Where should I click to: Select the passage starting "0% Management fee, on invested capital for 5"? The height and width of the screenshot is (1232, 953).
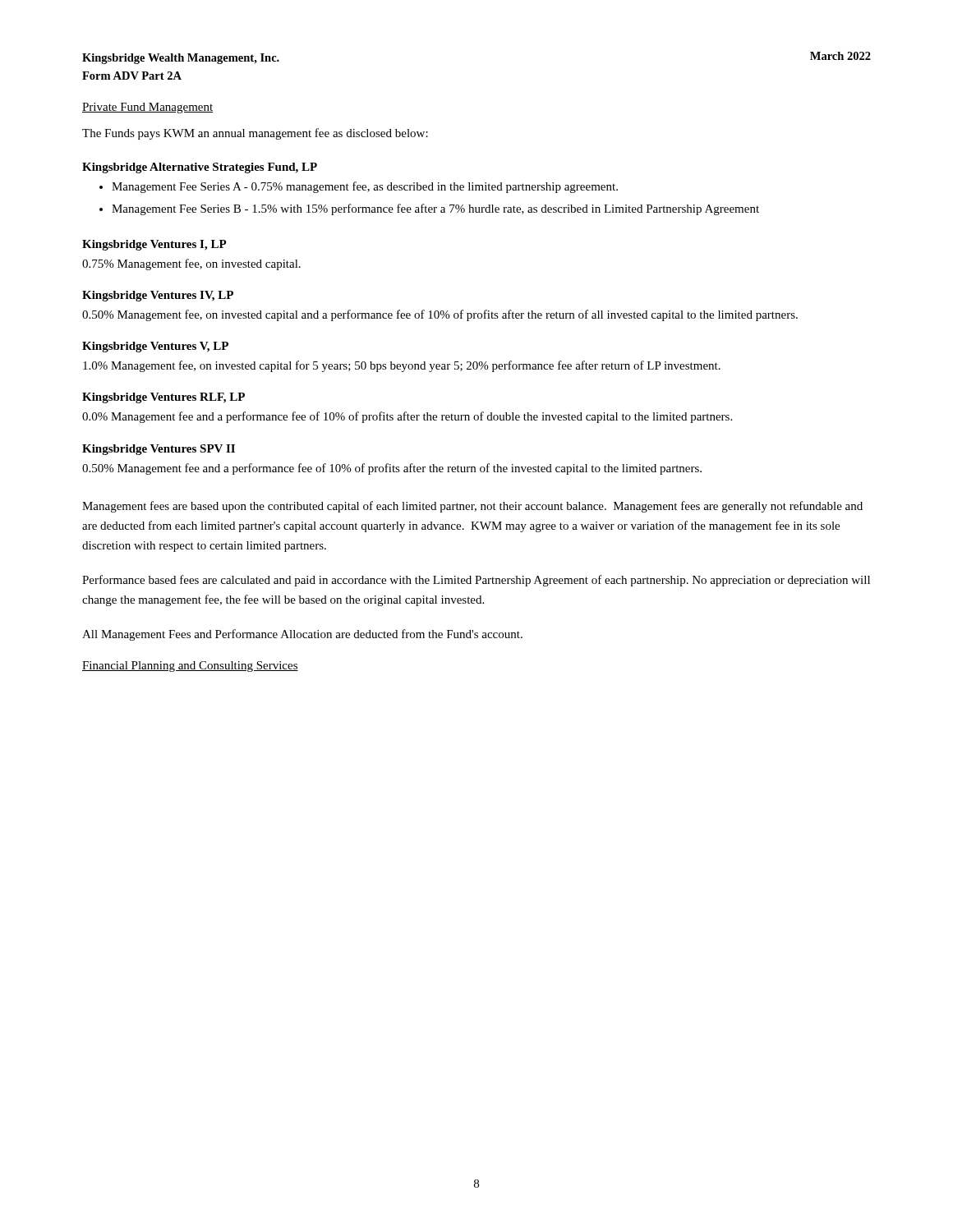pyautogui.click(x=402, y=365)
